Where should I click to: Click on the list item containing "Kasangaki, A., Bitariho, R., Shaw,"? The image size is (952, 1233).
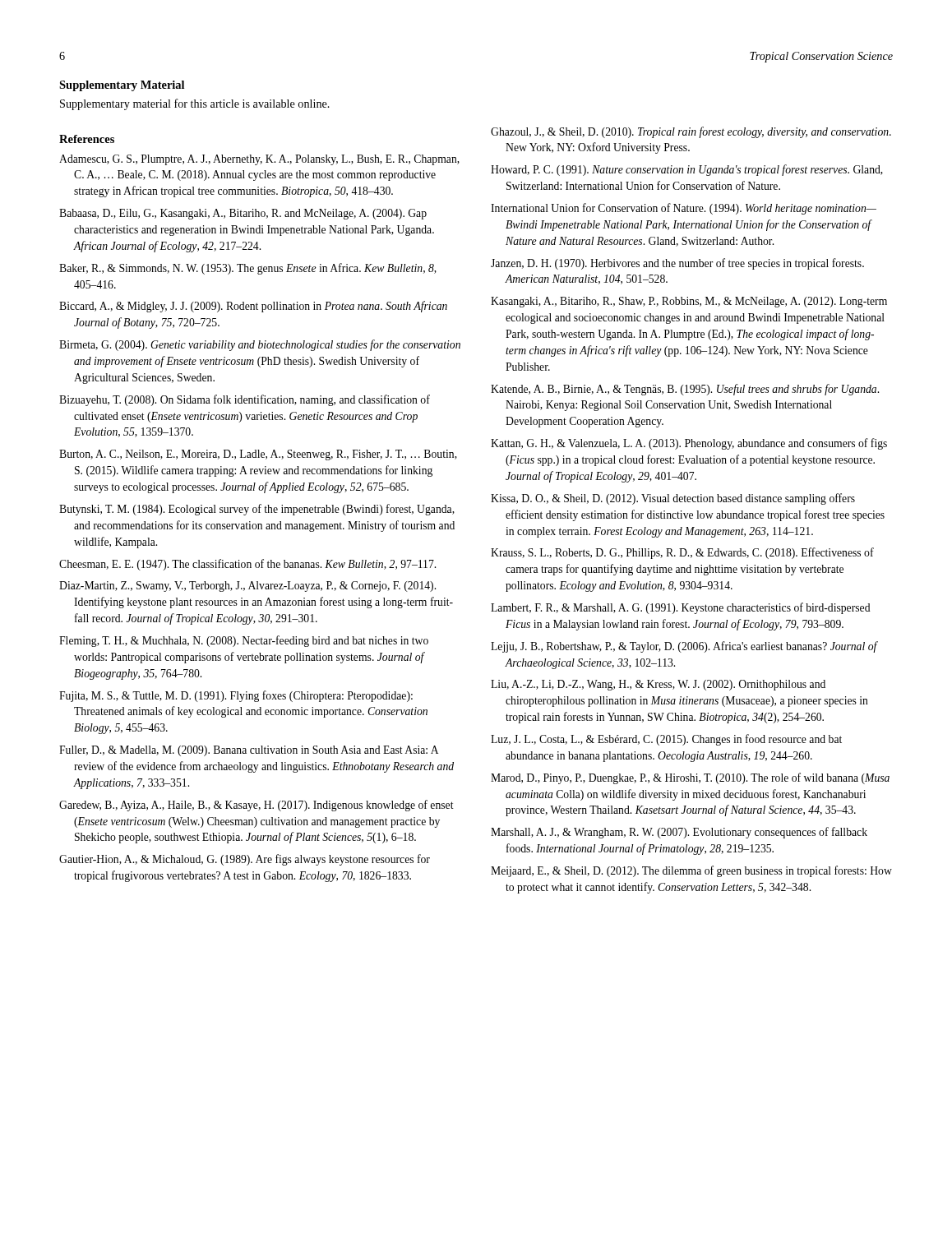(689, 334)
